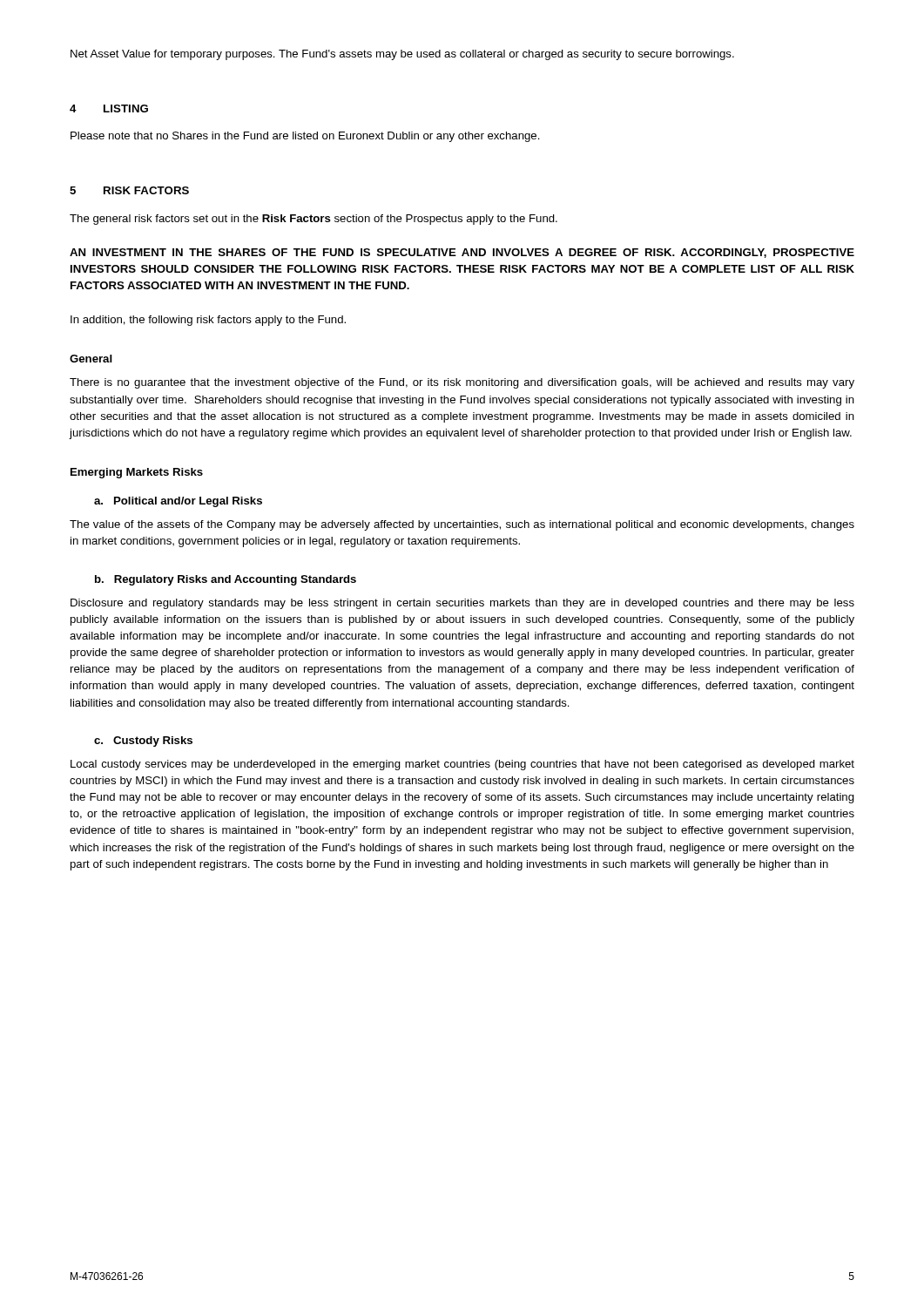Find the text block that says "In addition, the following risk"
924x1307 pixels.
208,321
